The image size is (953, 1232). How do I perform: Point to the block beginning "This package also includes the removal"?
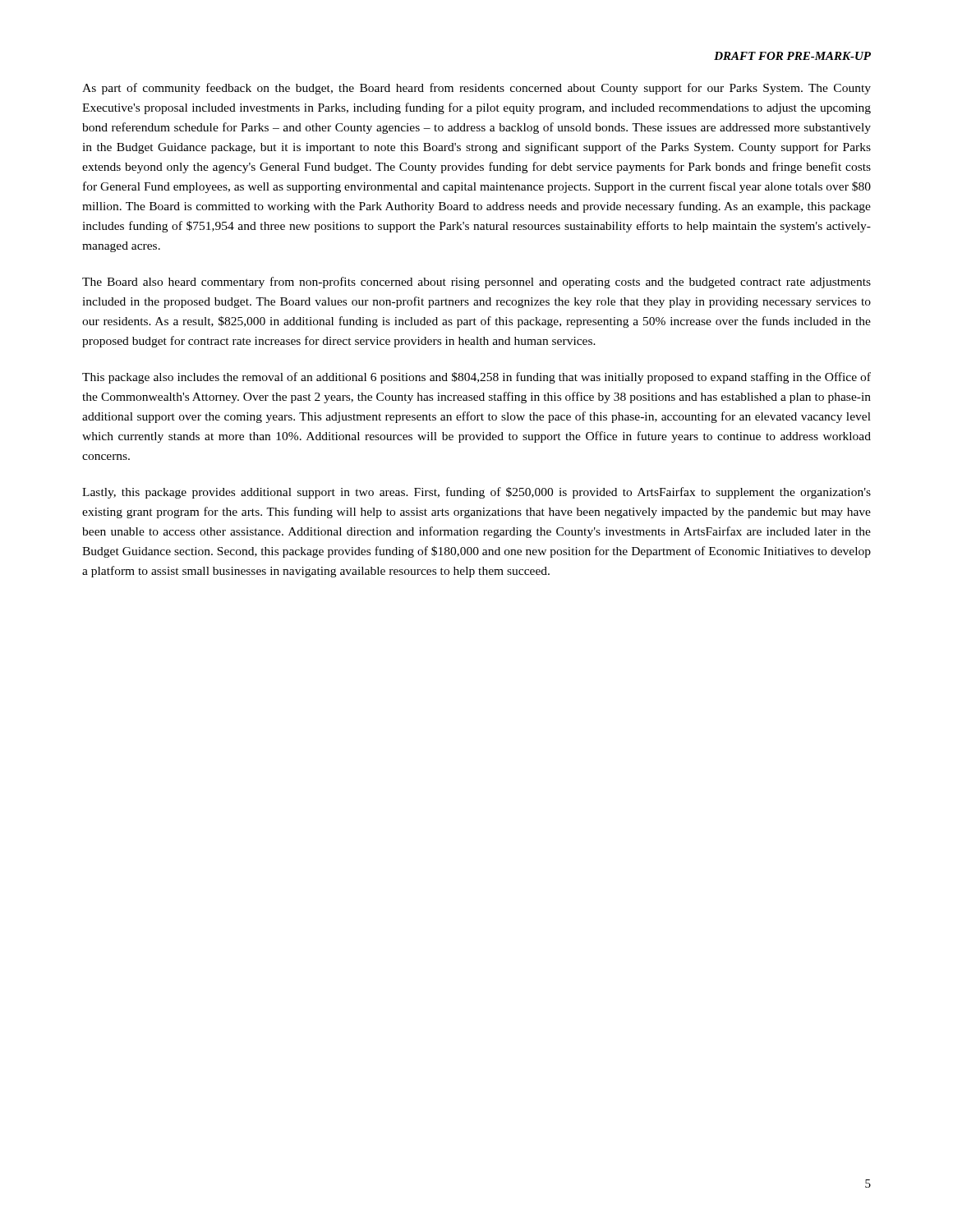[476, 416]
